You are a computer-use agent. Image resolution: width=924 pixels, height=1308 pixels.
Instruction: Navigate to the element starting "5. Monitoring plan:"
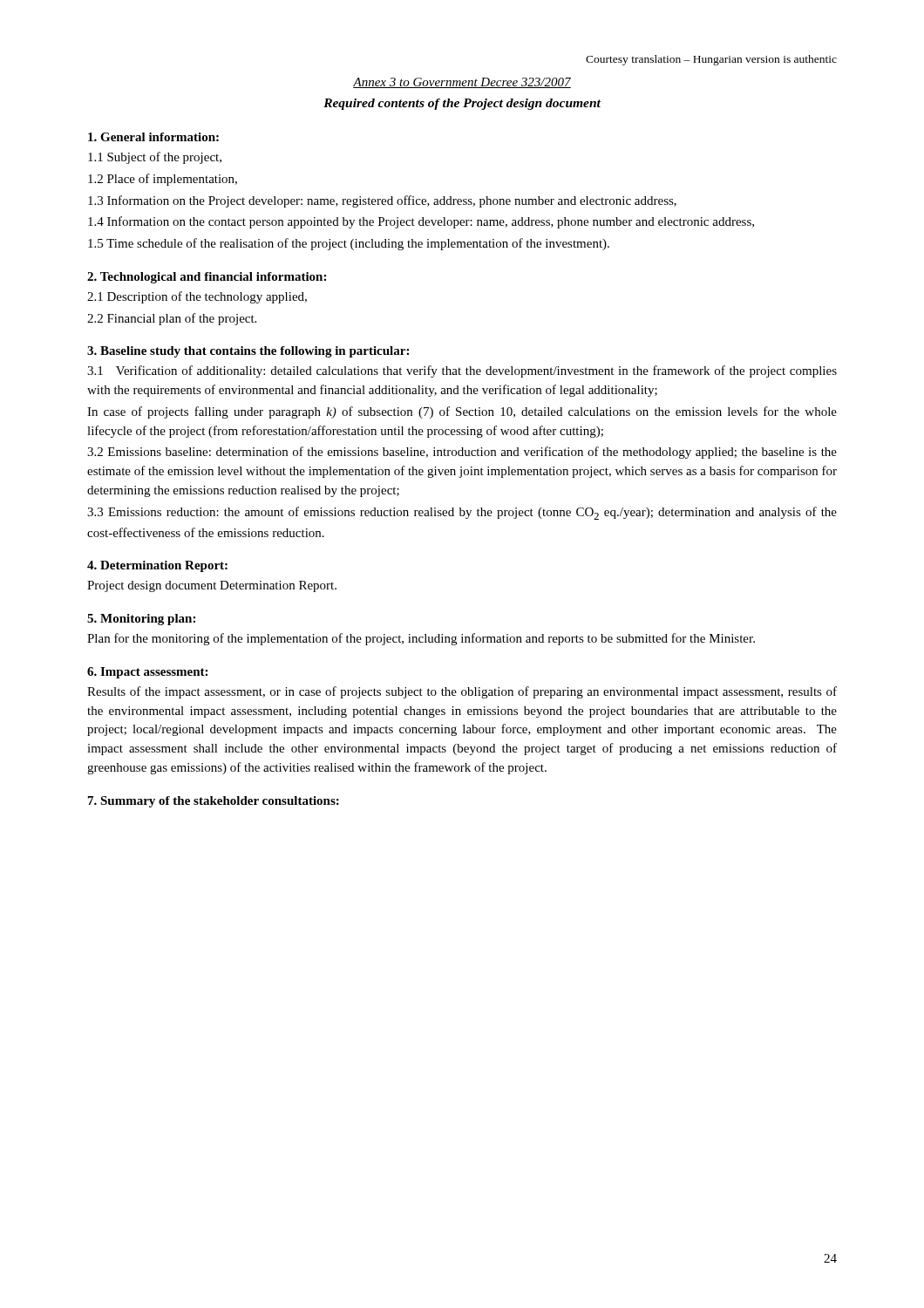point(142,618)
